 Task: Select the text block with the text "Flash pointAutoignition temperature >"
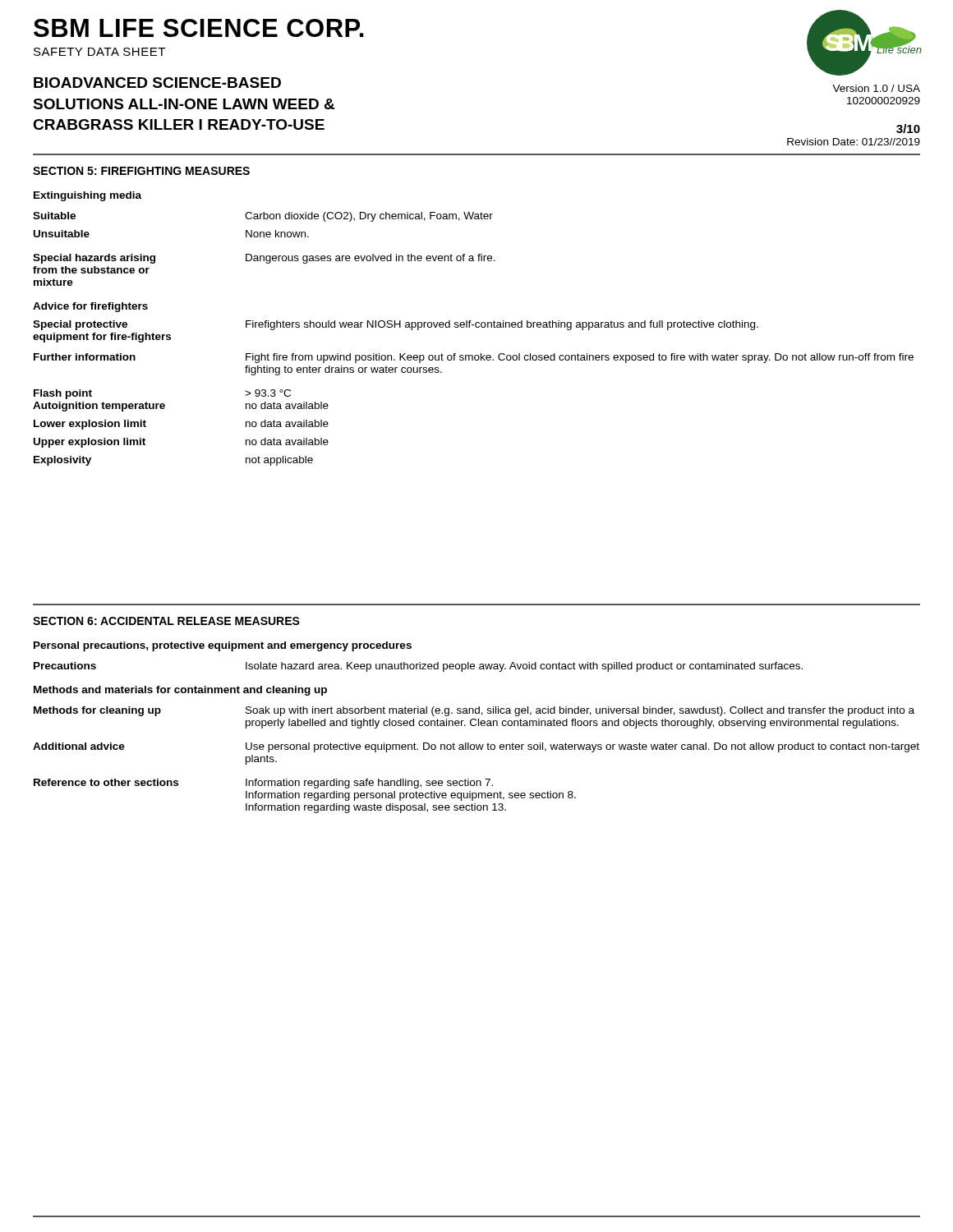coord(60,394)
